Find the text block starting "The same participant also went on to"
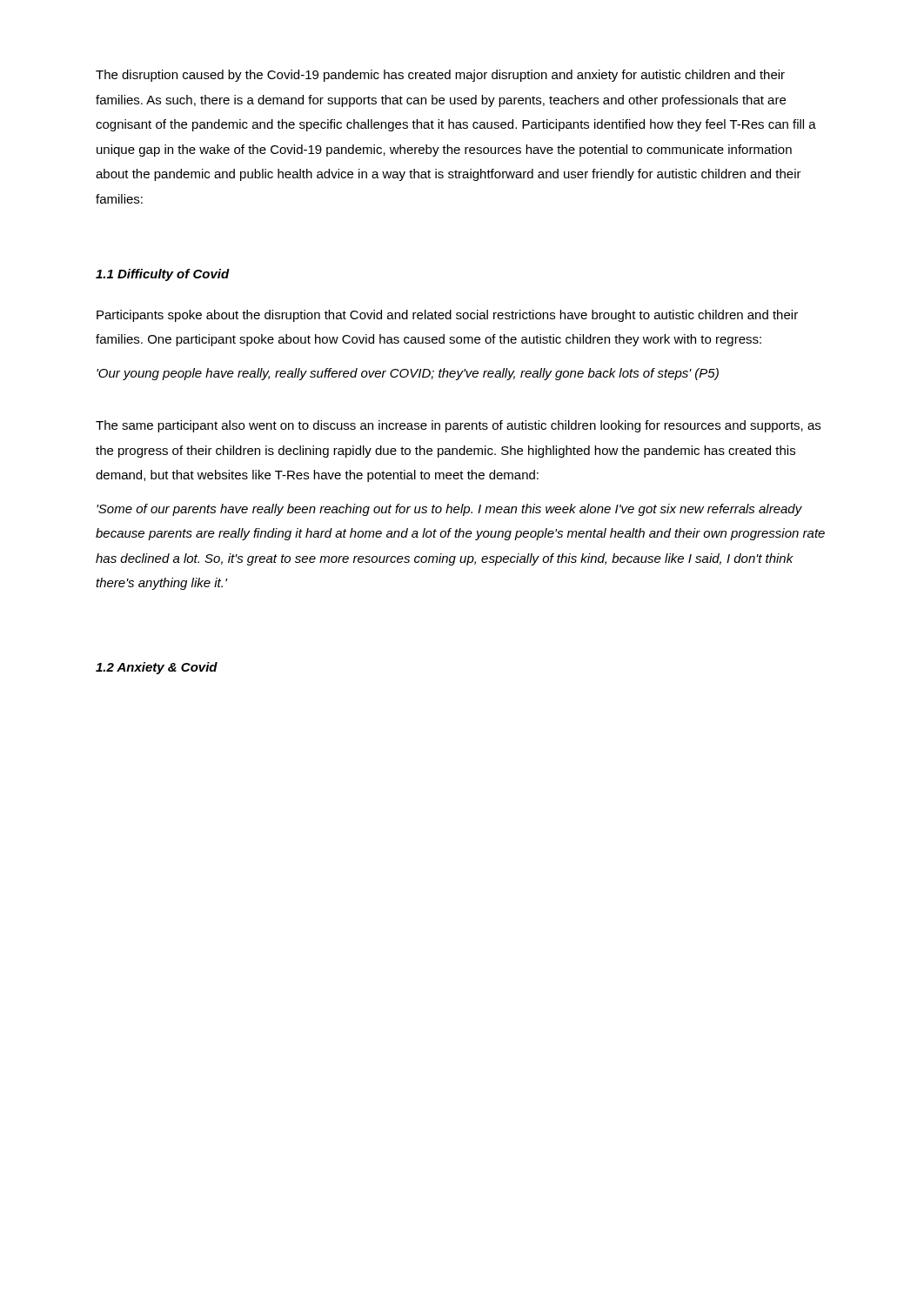Screen dimensions: 1305x924 (458, 450)
